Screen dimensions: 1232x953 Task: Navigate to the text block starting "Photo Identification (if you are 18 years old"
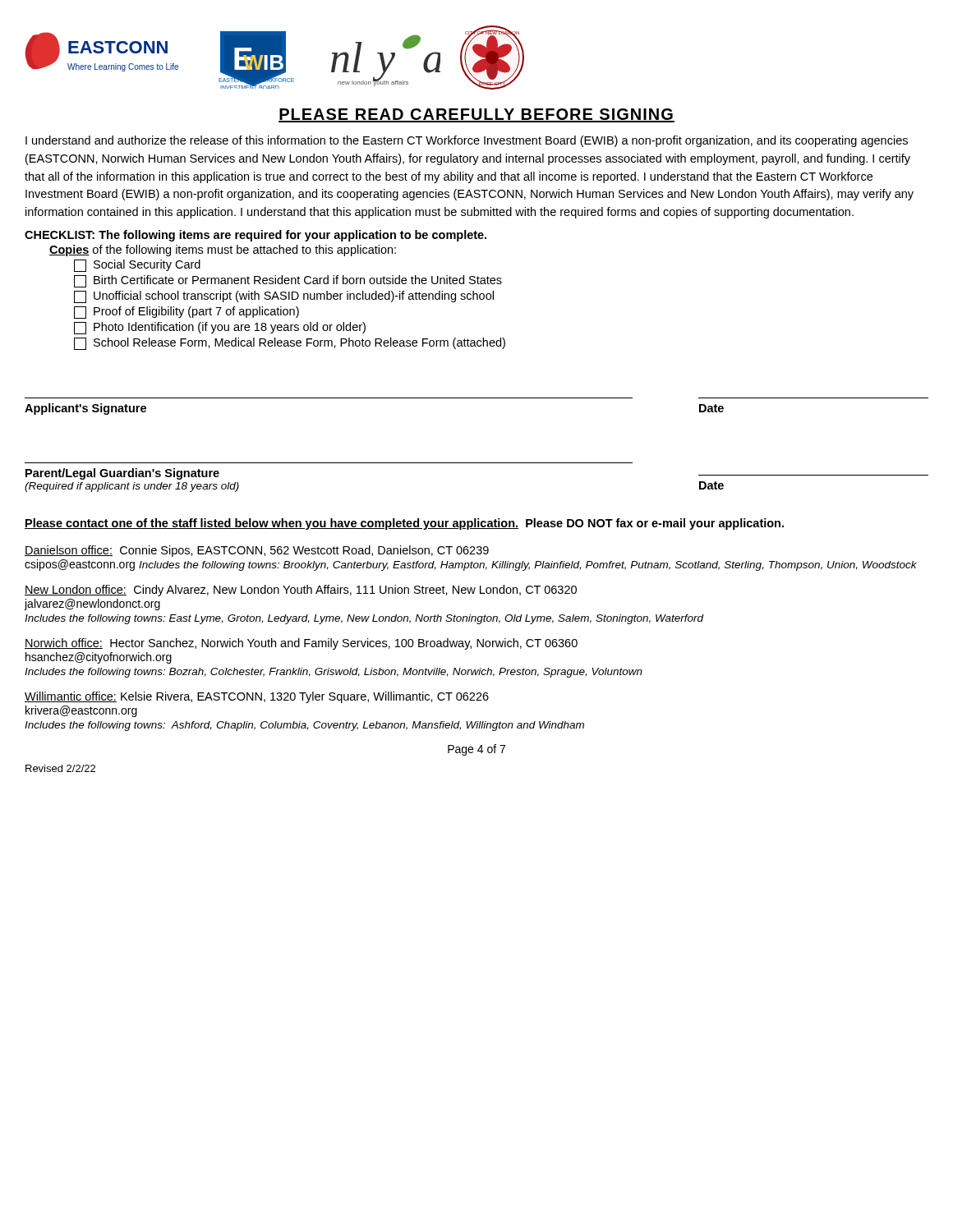pyautogui.click(x=220, y=327)
